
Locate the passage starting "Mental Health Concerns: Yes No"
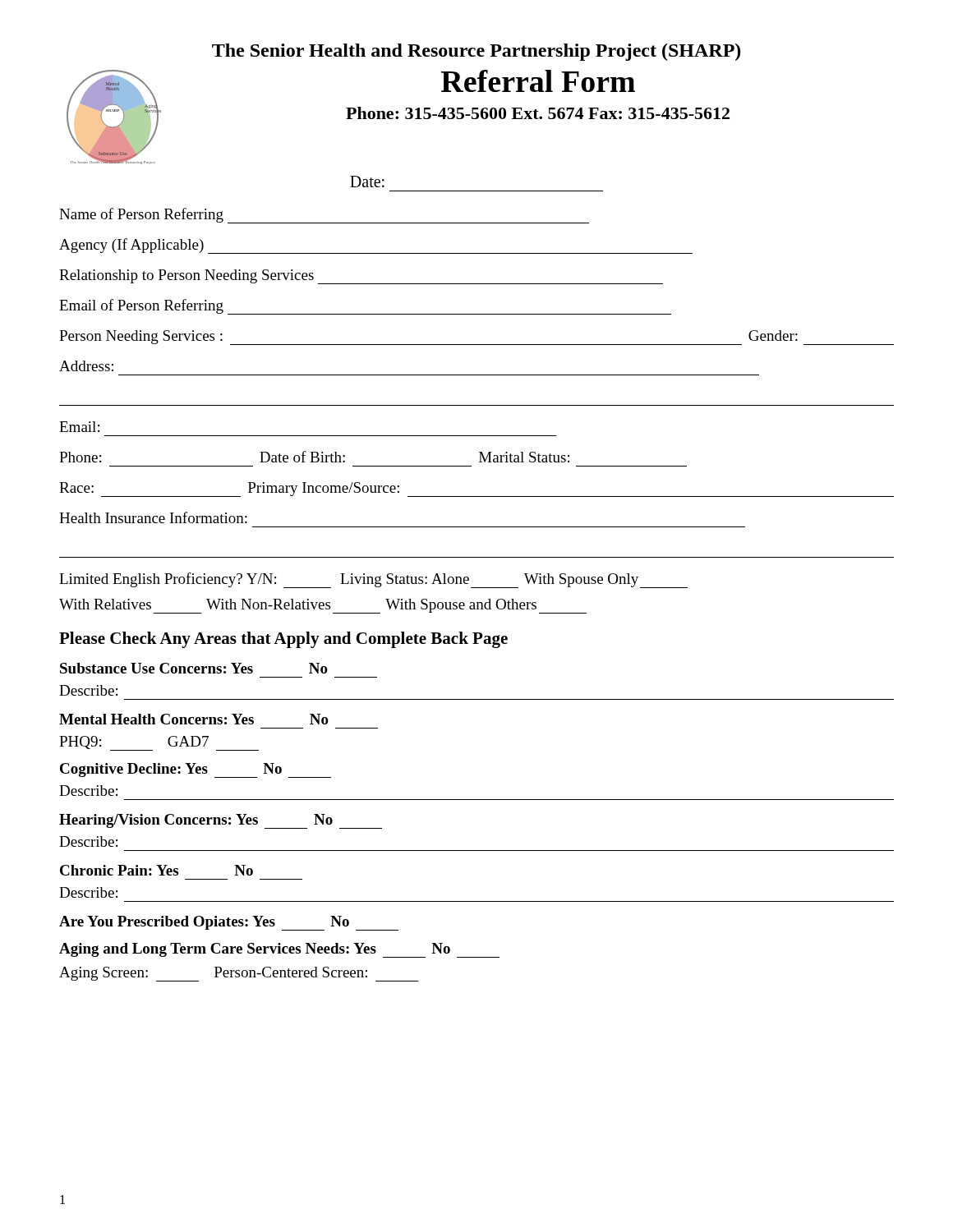218,719
